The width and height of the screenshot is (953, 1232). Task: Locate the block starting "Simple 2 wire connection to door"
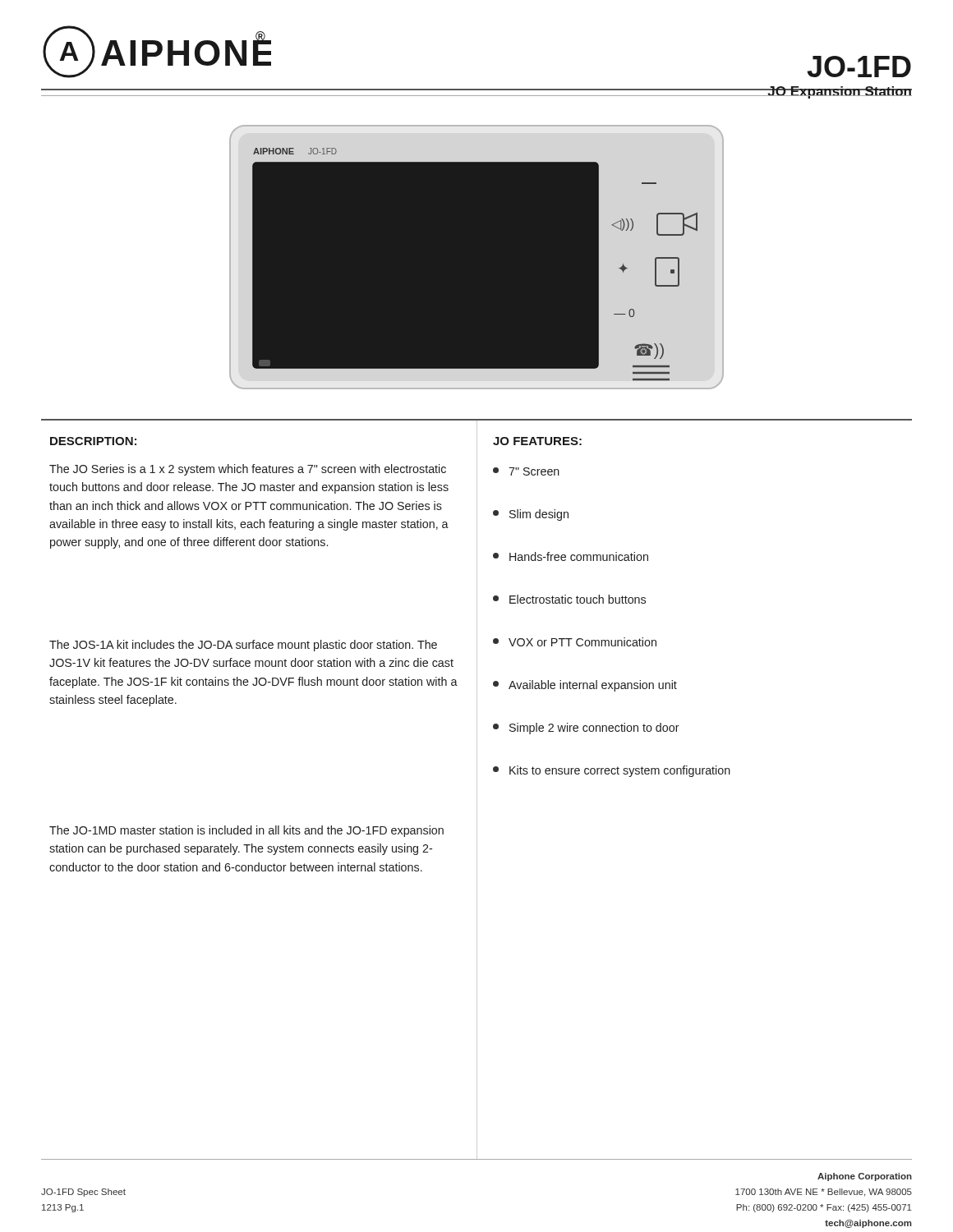[x=586, y=728]
